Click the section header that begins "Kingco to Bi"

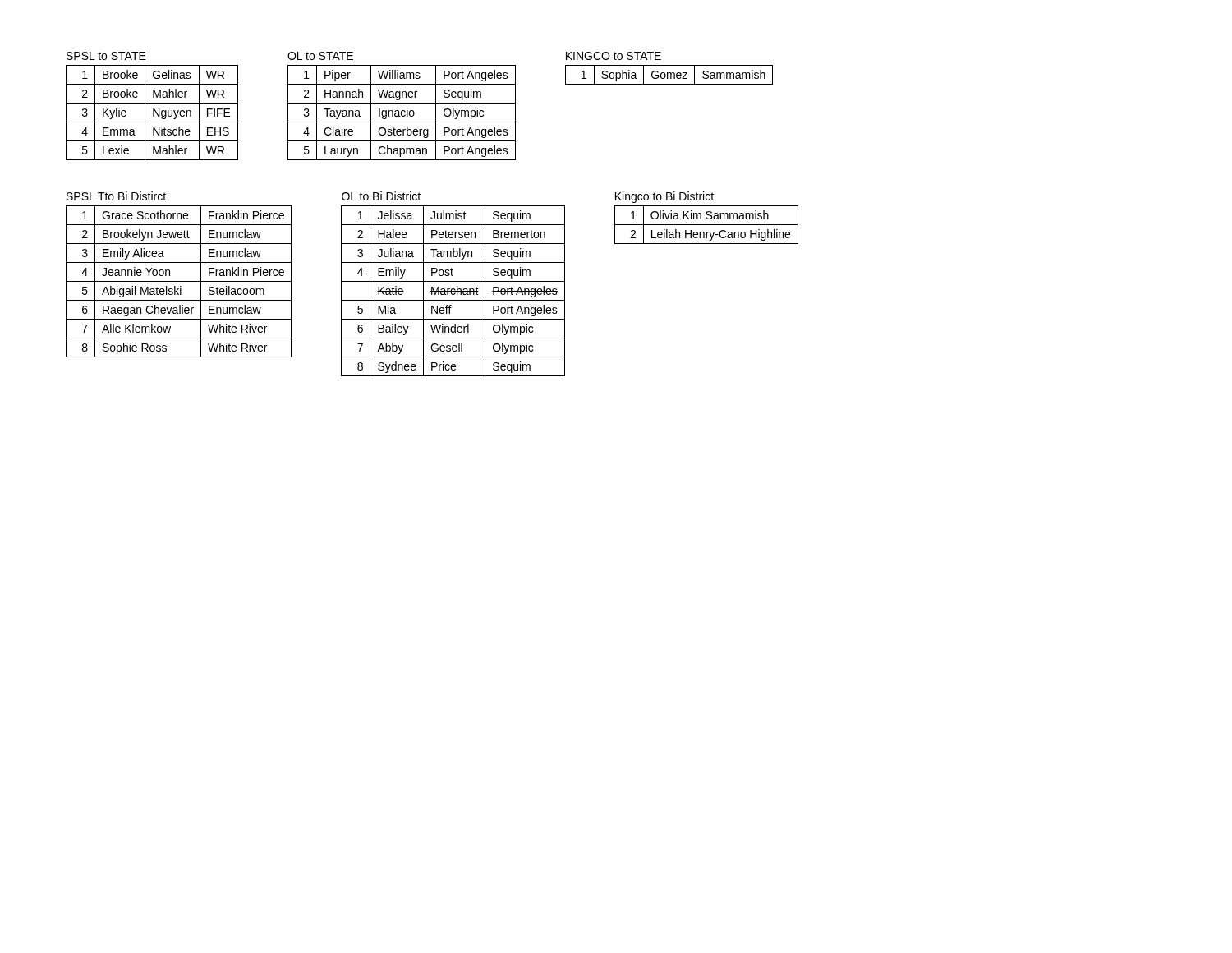pyautogui.click(x=664, y=196)
